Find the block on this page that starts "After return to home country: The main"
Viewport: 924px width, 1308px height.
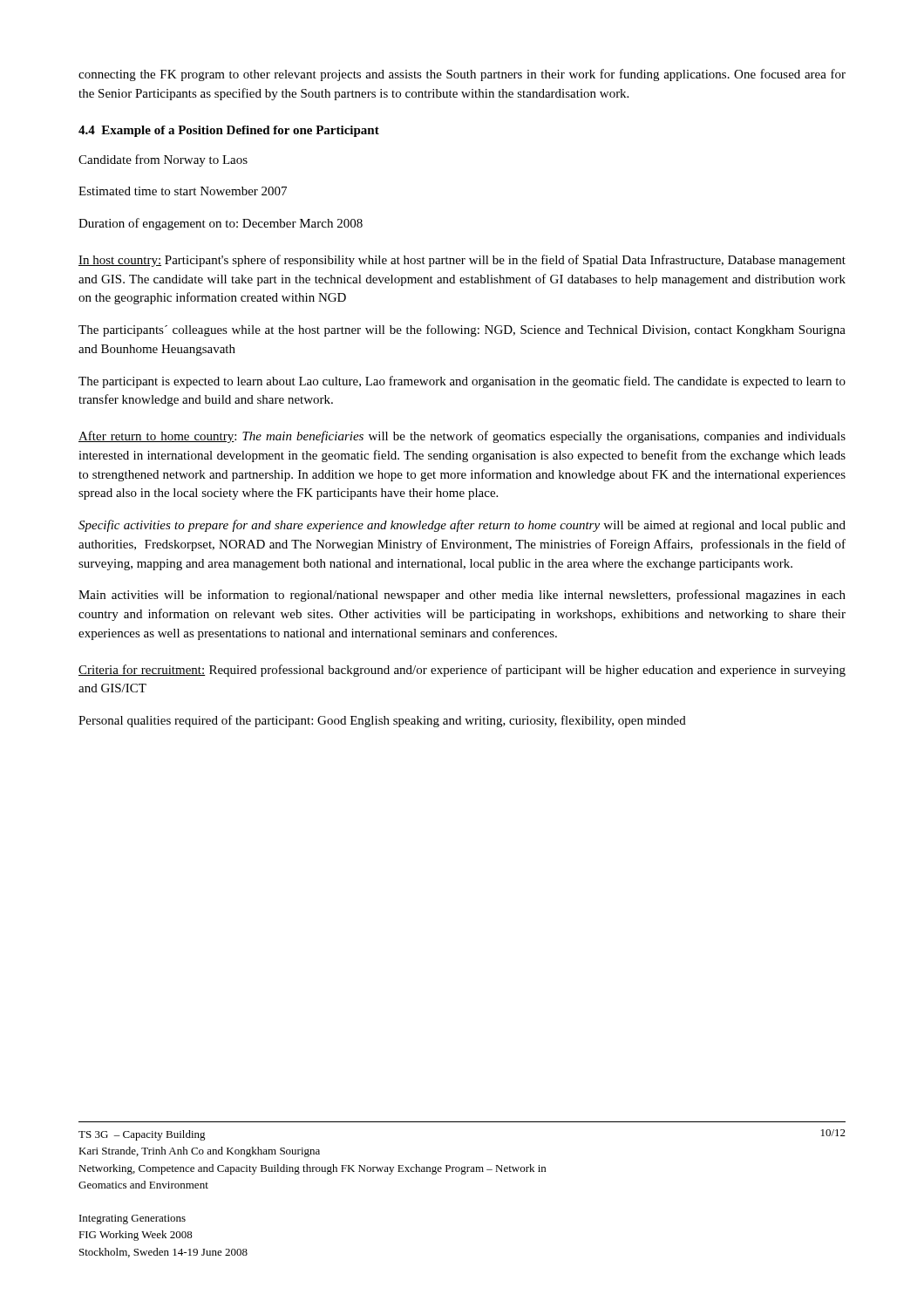[x=462, y=535]
